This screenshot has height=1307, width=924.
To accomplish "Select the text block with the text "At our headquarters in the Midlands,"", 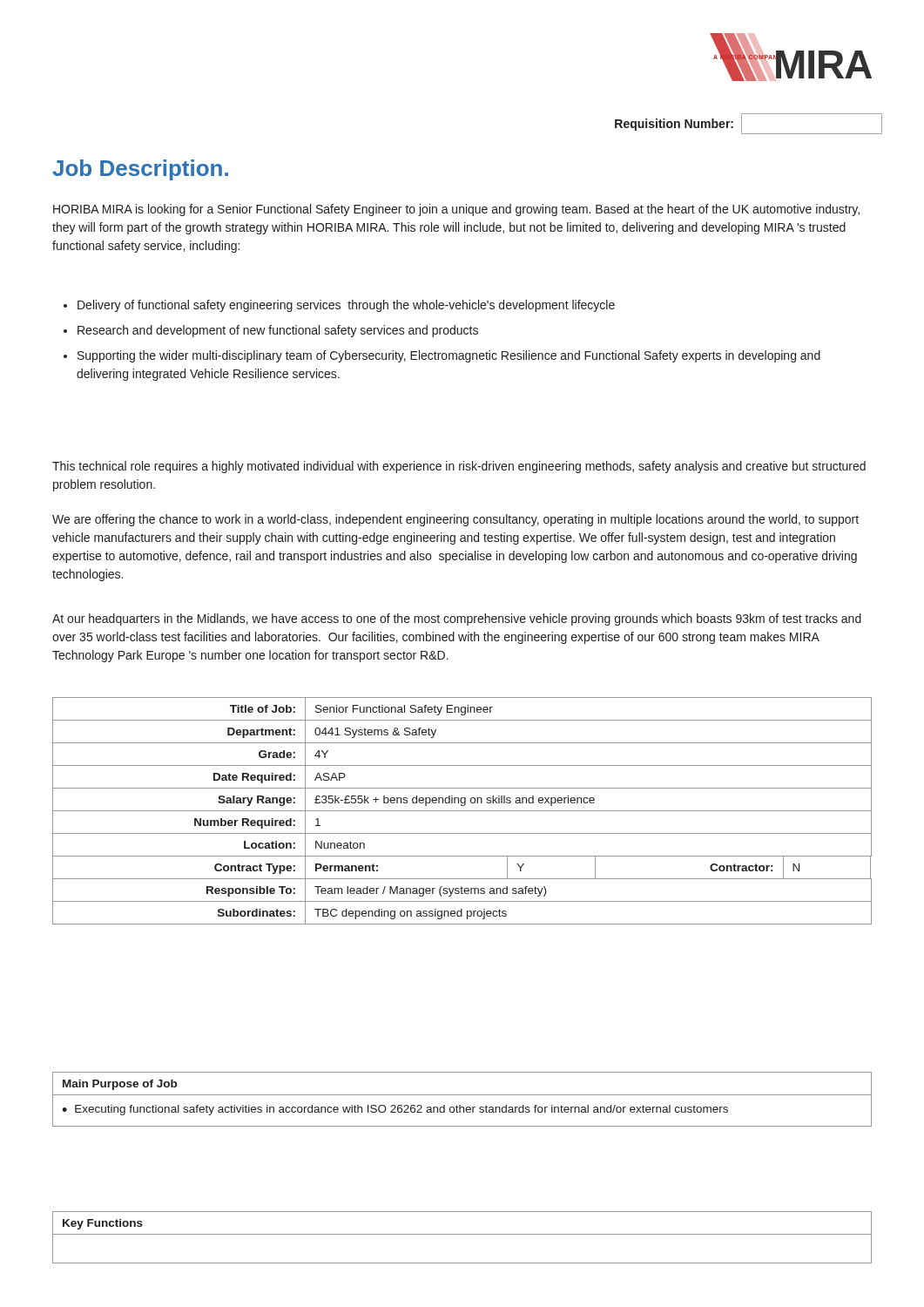I will point(457,637).
